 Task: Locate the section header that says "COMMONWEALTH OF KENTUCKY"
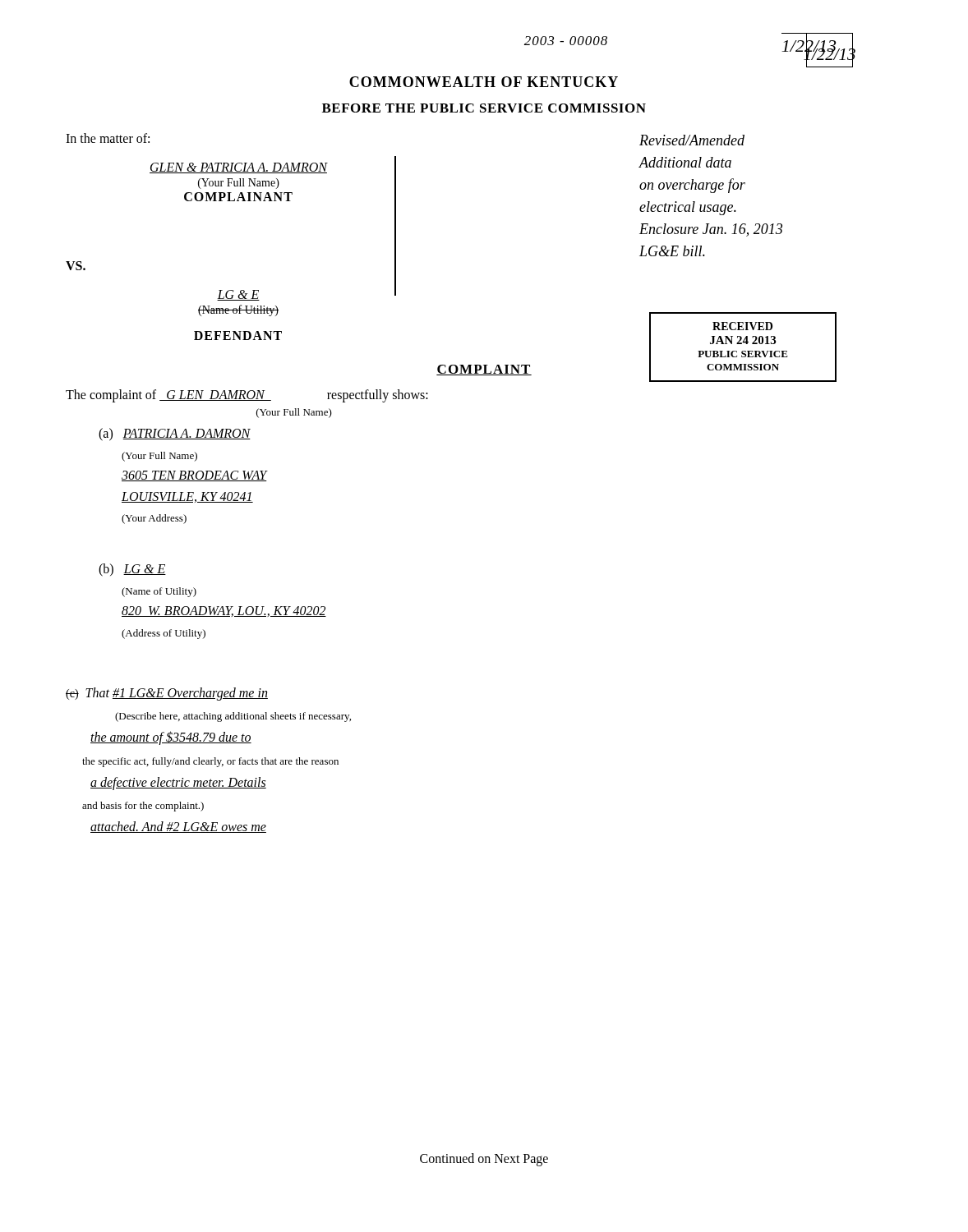pyautogui.click(x=484, y=82)
